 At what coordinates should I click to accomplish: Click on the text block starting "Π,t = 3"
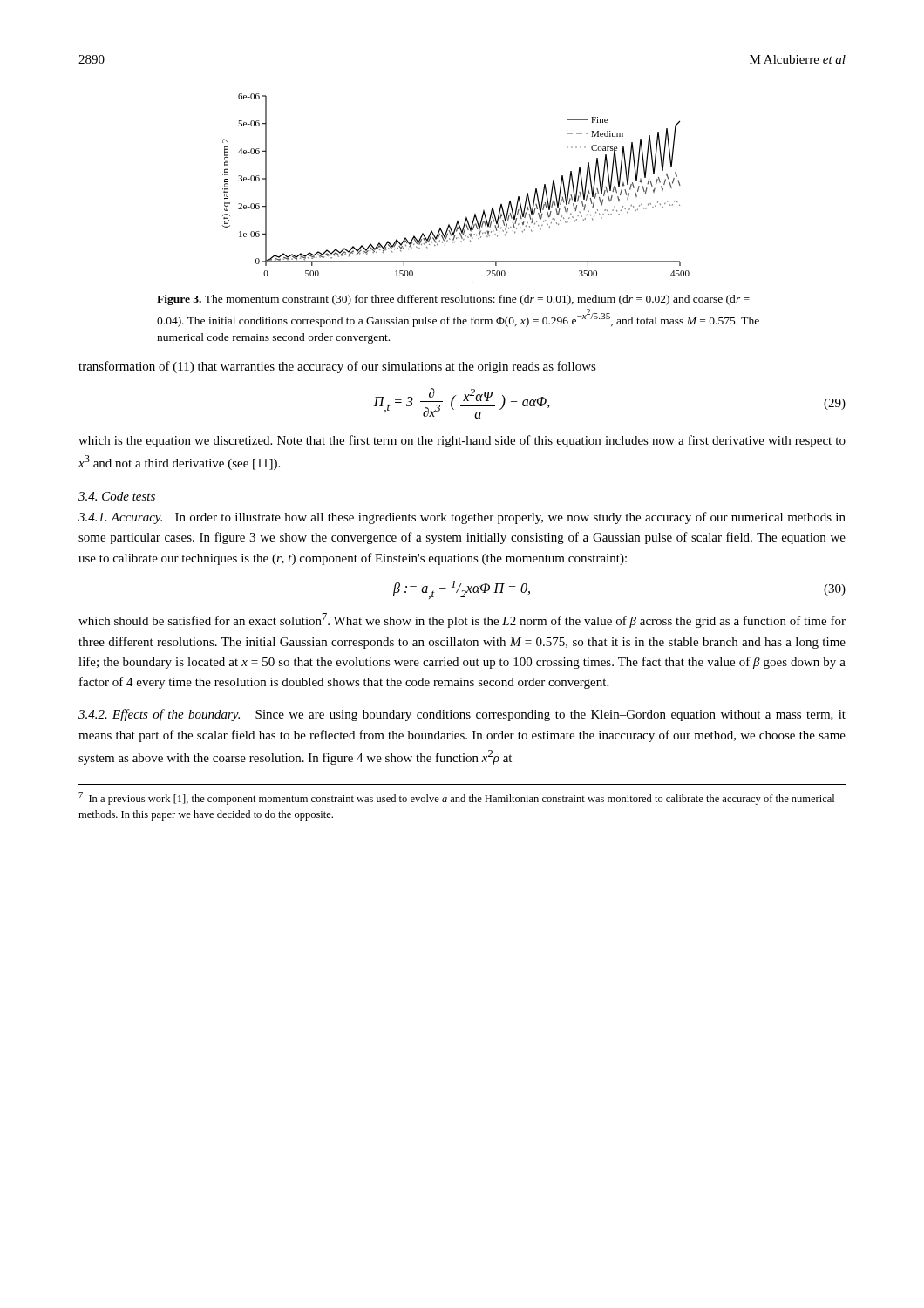click(x=452, y=403)
